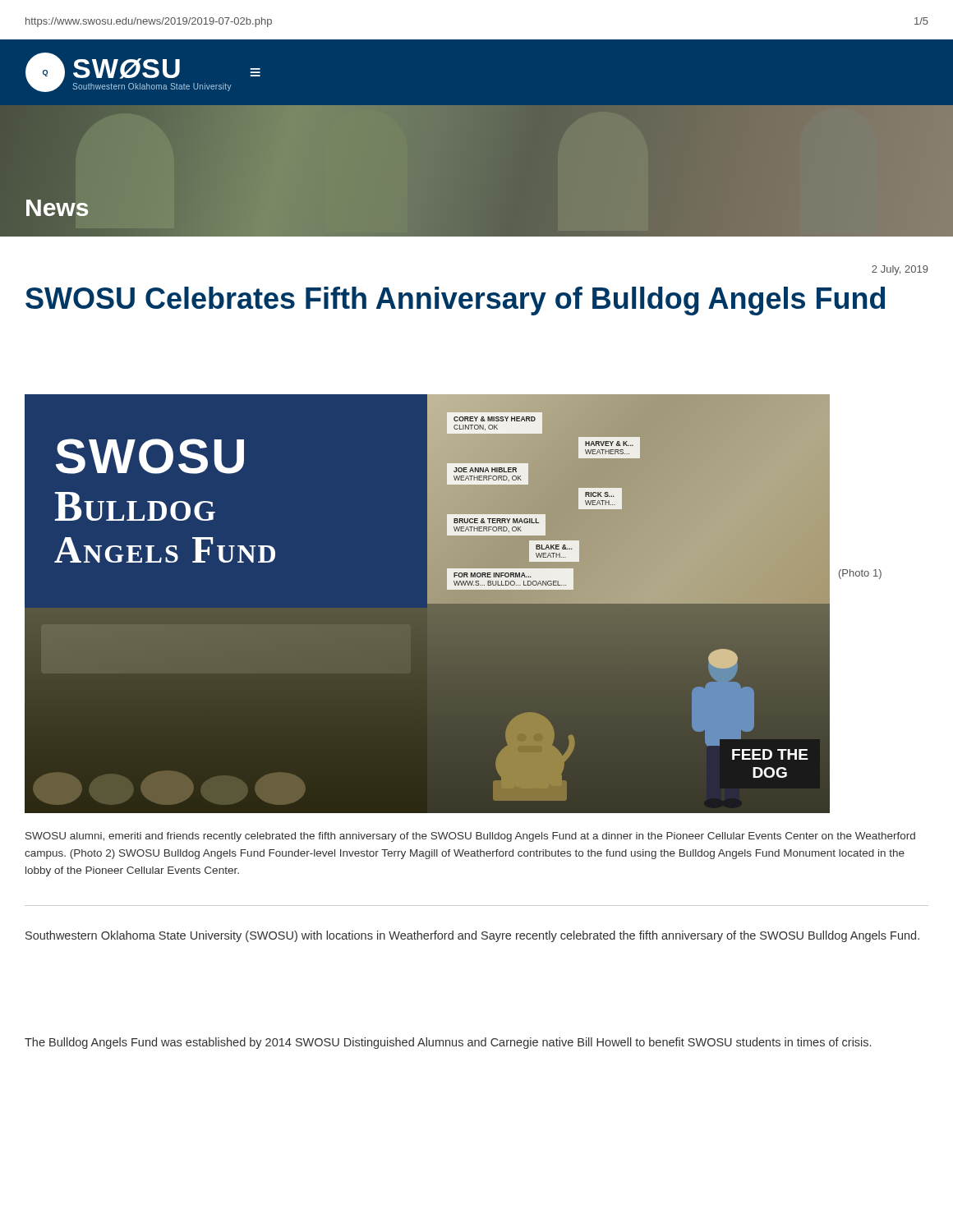Click the title that begins "SWOSU Celebrates Fifth Anniversary of Bulldog Angels"

pyautogui.click(x=476, y=299)
